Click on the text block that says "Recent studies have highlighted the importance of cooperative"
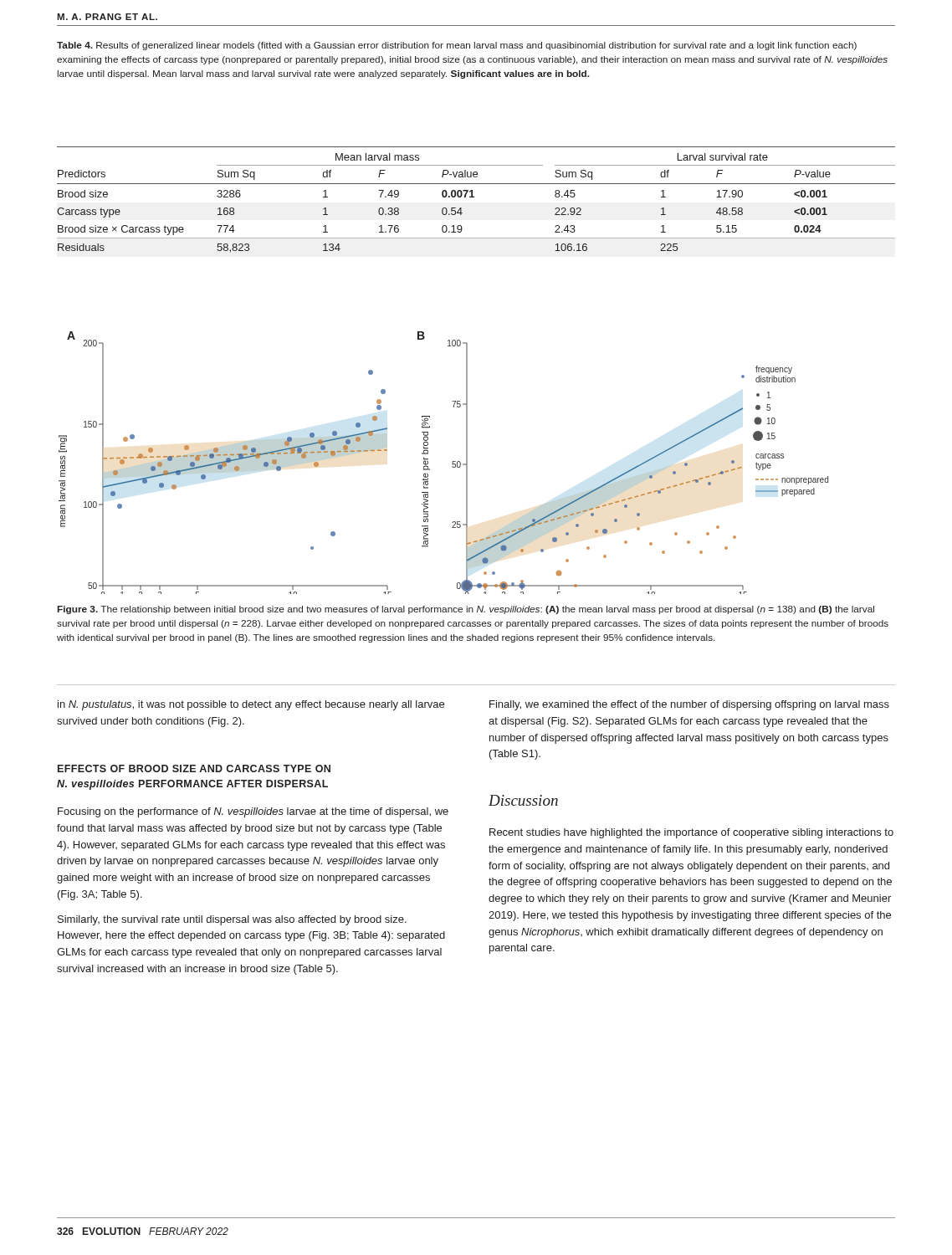 (691, 890)
